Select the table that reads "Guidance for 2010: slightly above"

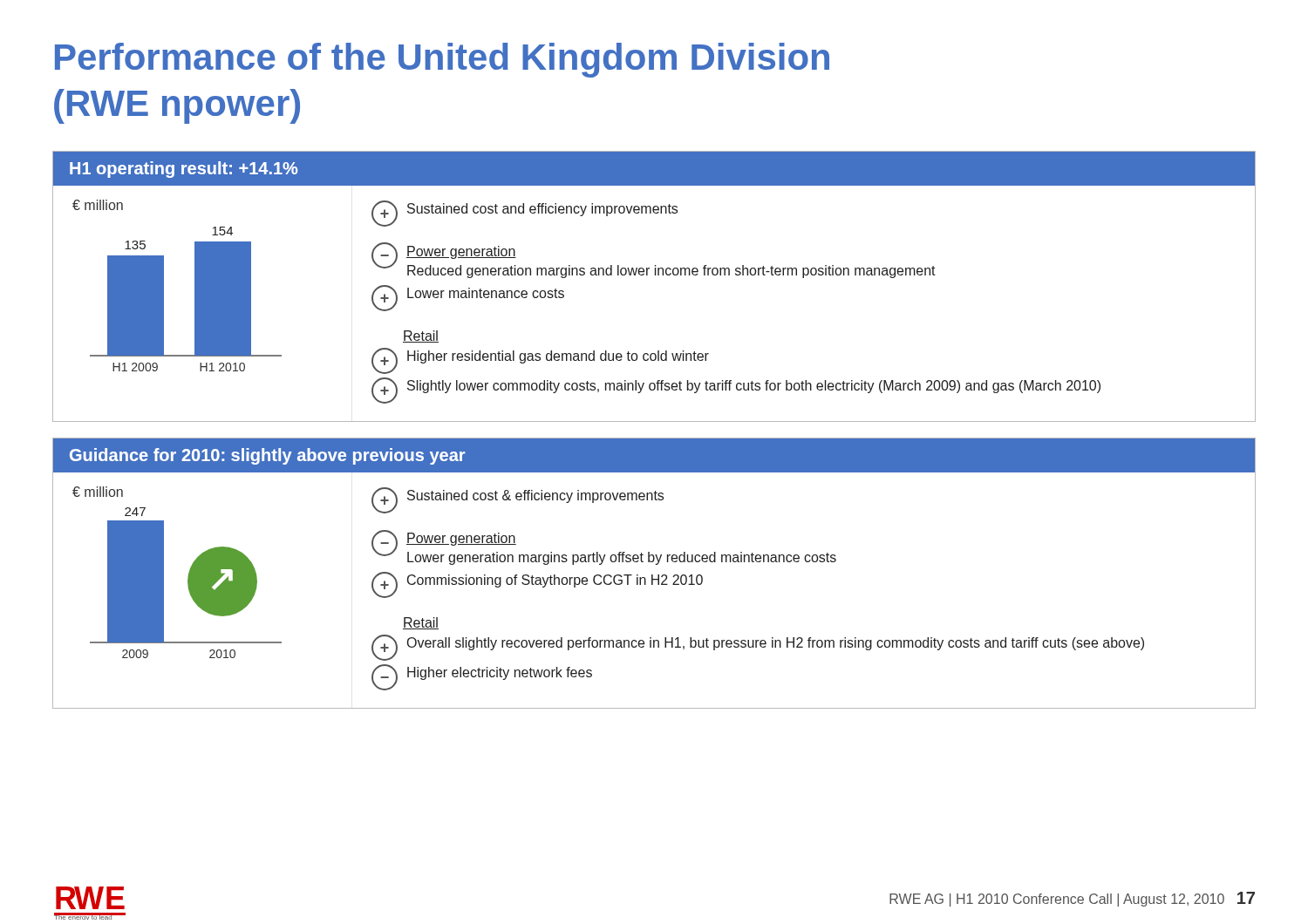(x=654, y=573)
